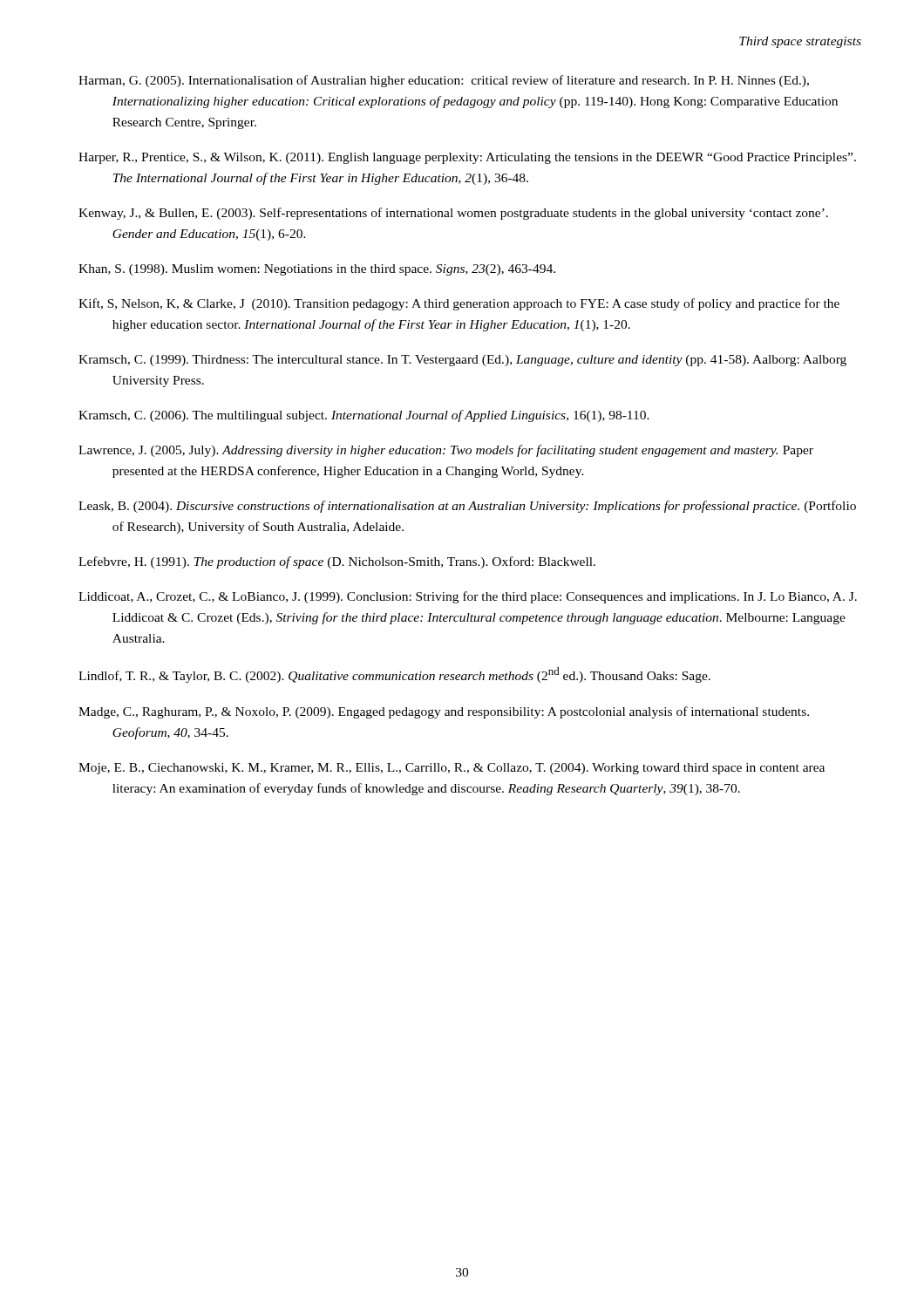Screen dimensions: 1308x924
Task: Point to the region starting "Madge, C., Raghuram, P., & Noxolo, P. (2009)."
Action: pyautogui.click(x=444, y=721)
